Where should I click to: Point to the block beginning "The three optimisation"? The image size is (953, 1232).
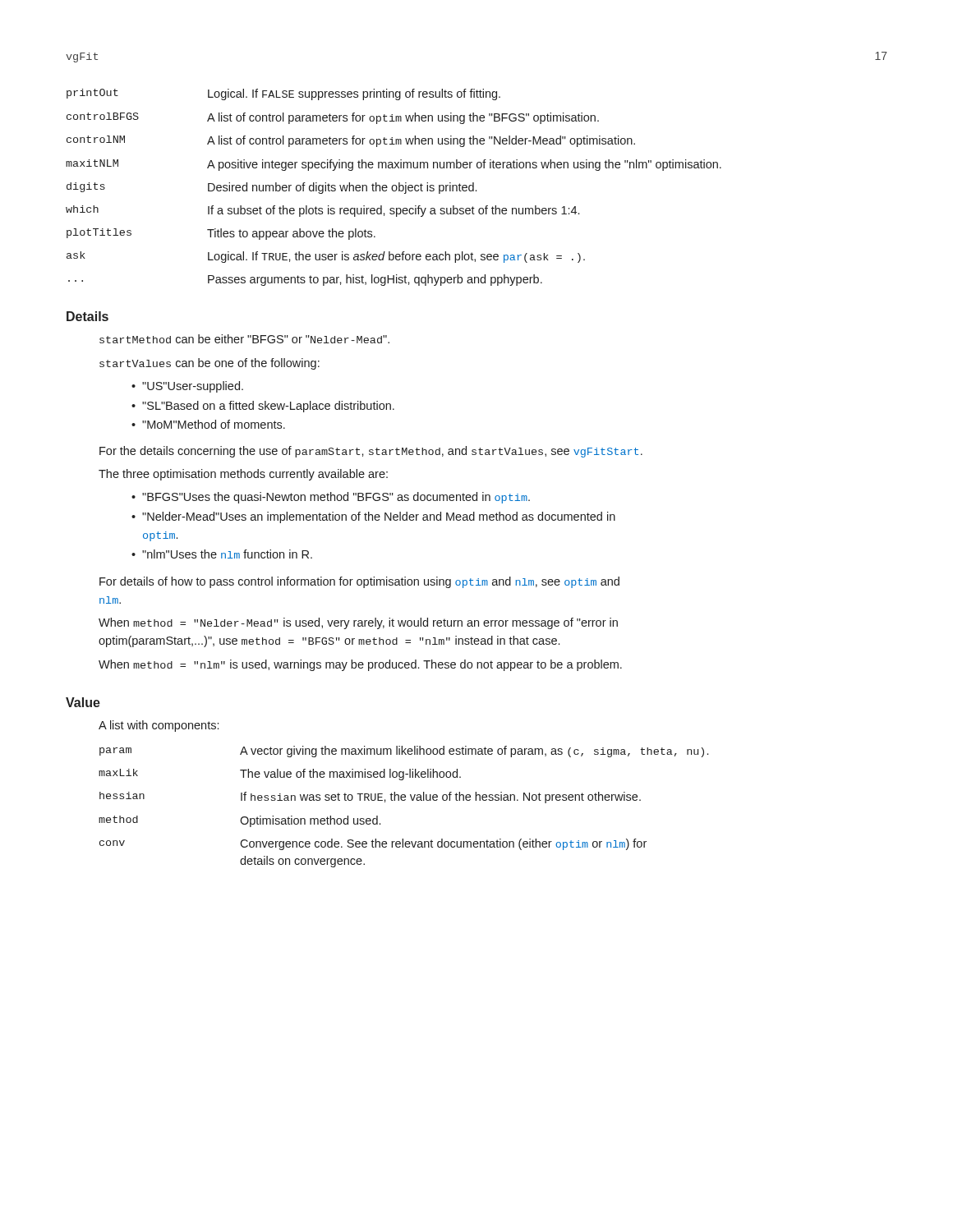pos(244,474)
